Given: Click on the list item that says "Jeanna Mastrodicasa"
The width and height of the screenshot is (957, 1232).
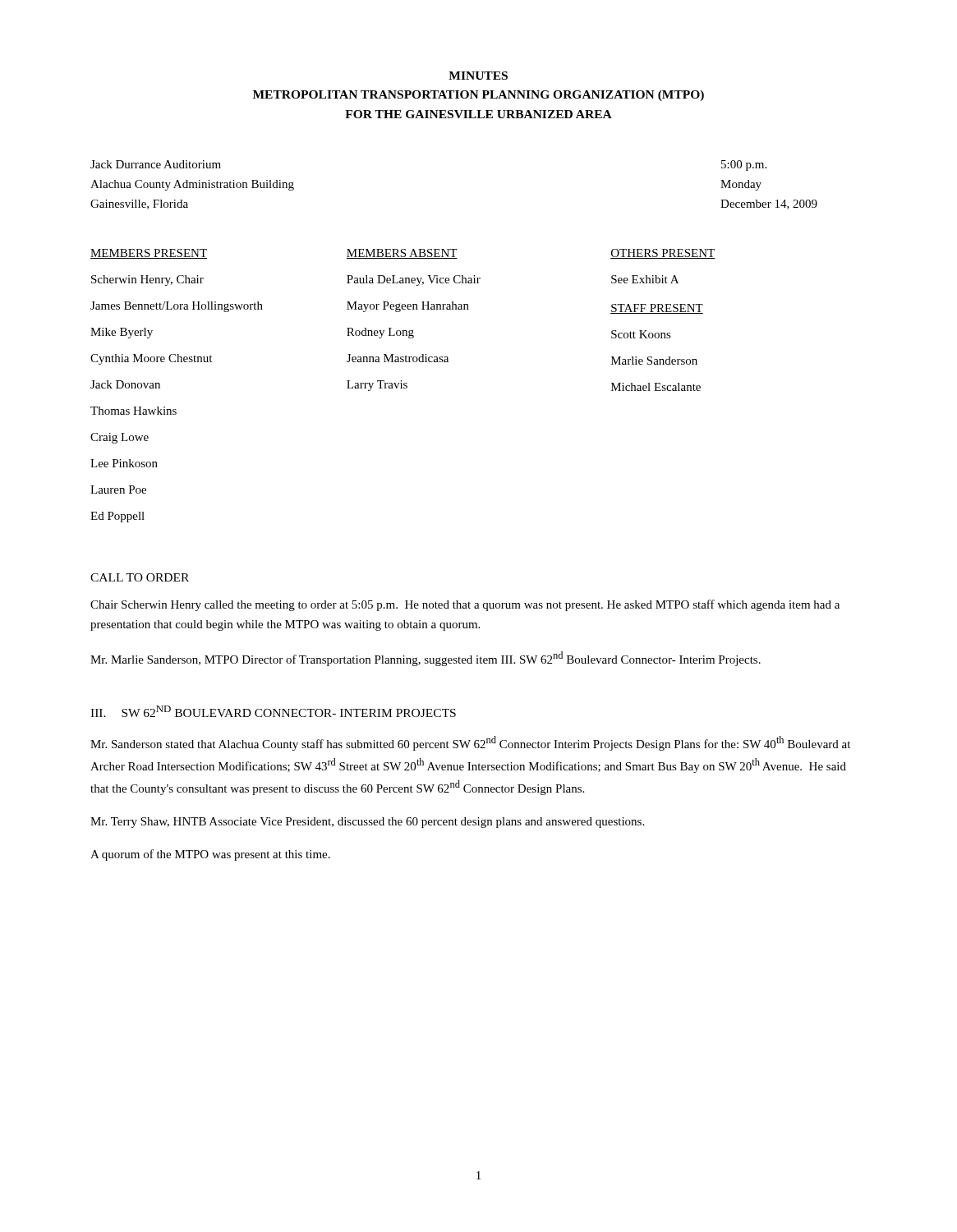Looking at the screenshot, I should (x=398, y=358).
